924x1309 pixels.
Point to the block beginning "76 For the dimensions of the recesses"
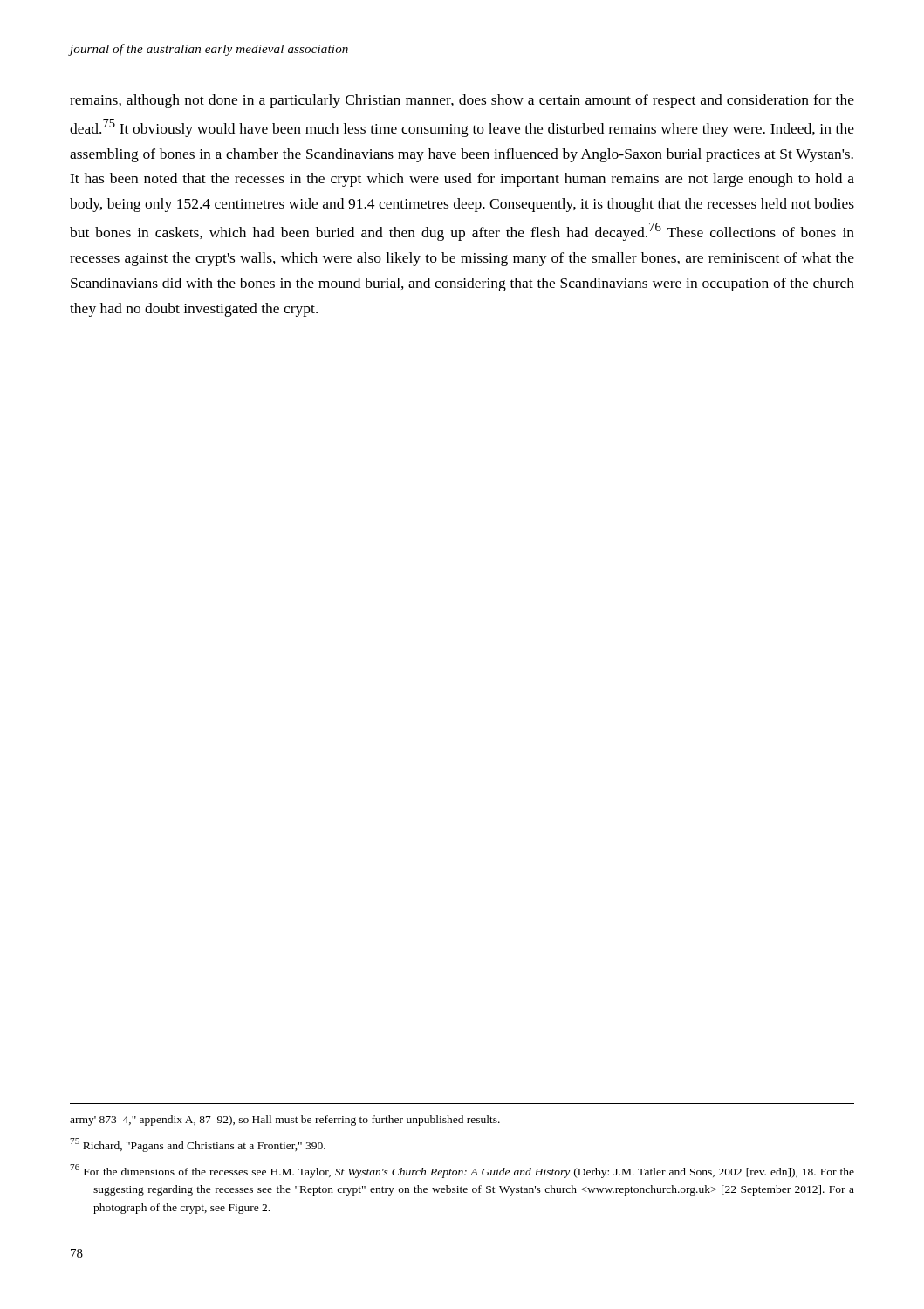pos(462,1188)
